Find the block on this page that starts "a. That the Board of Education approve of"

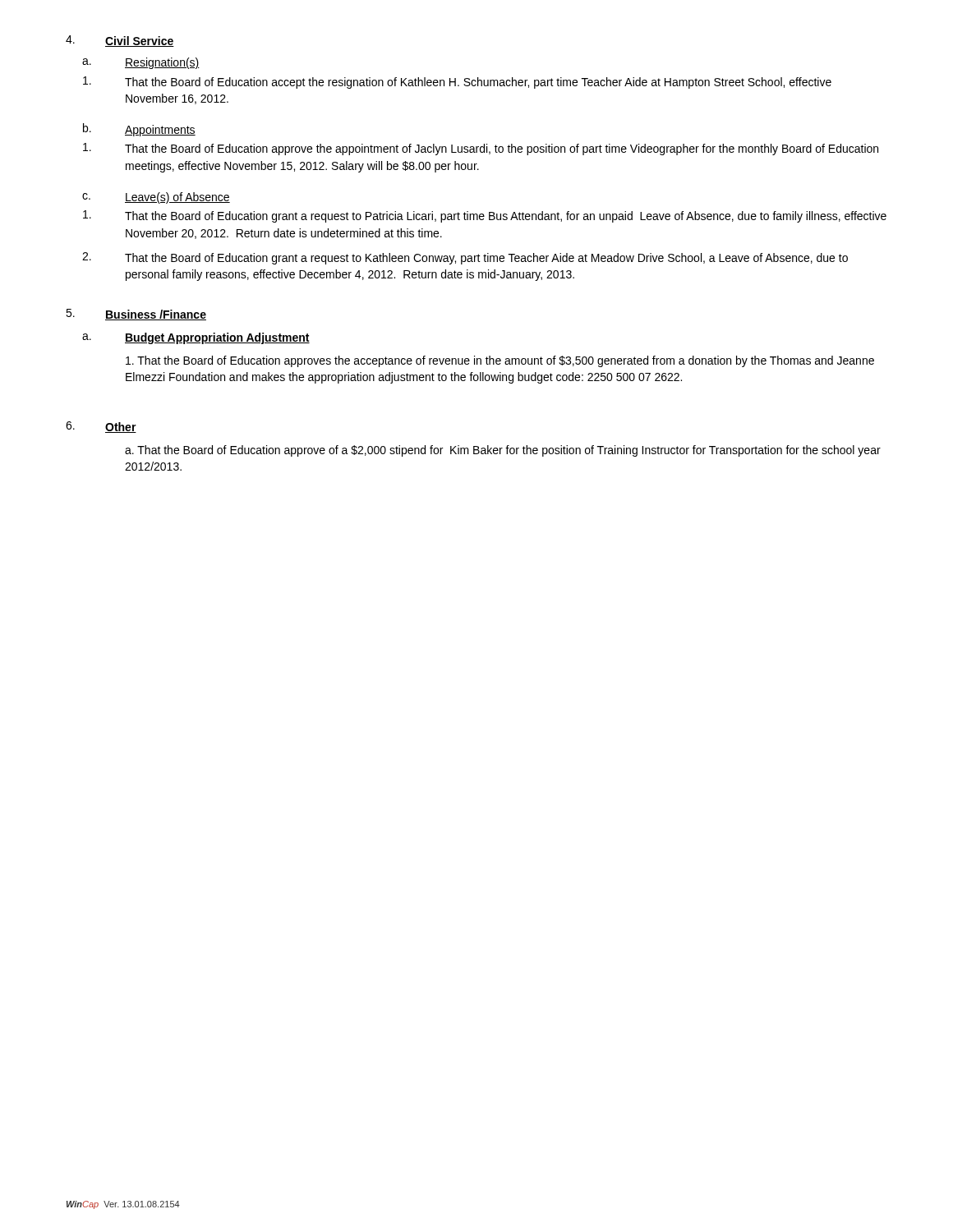(503, 458)
